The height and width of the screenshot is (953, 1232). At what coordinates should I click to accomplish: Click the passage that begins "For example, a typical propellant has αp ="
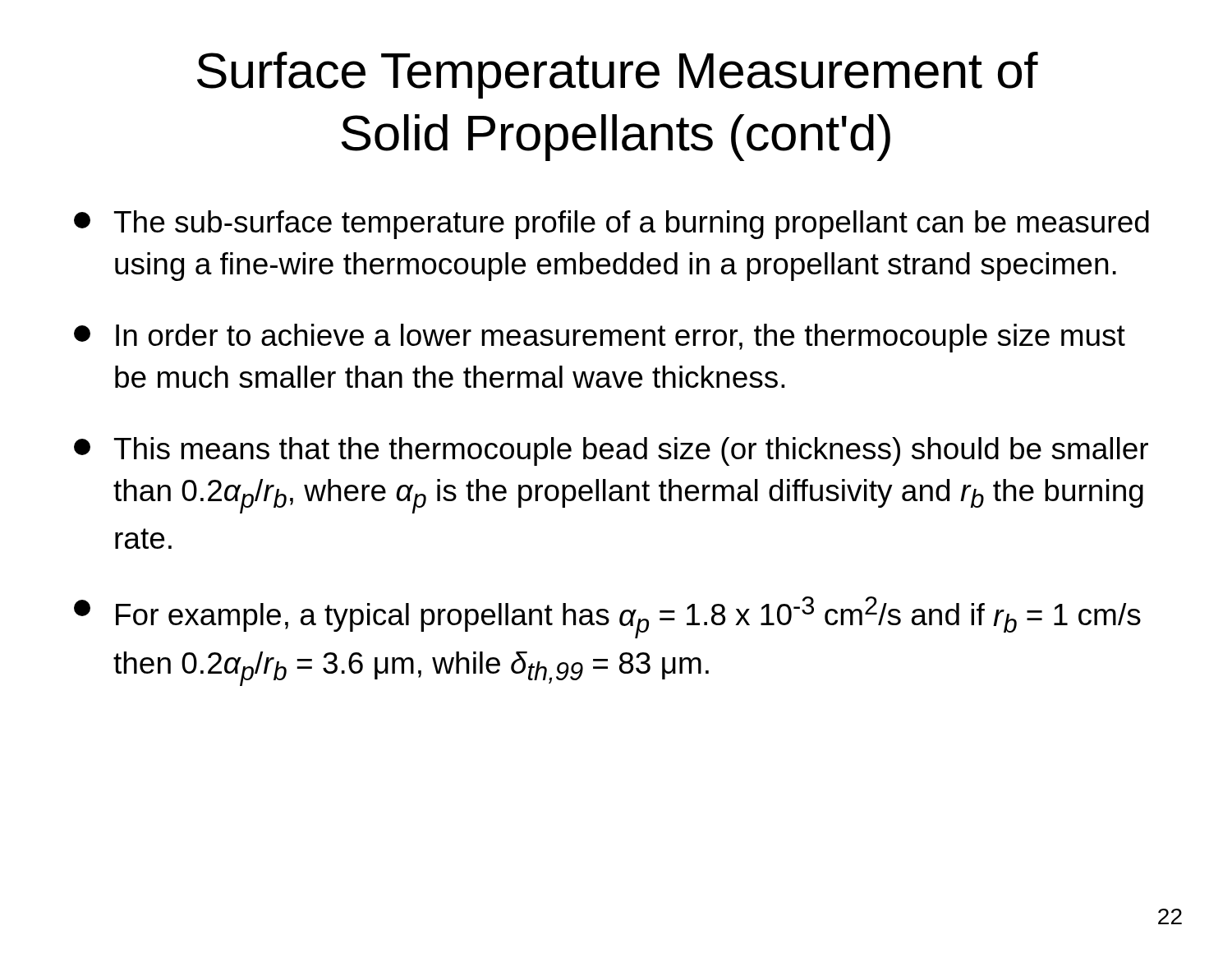tap(616, 640)
